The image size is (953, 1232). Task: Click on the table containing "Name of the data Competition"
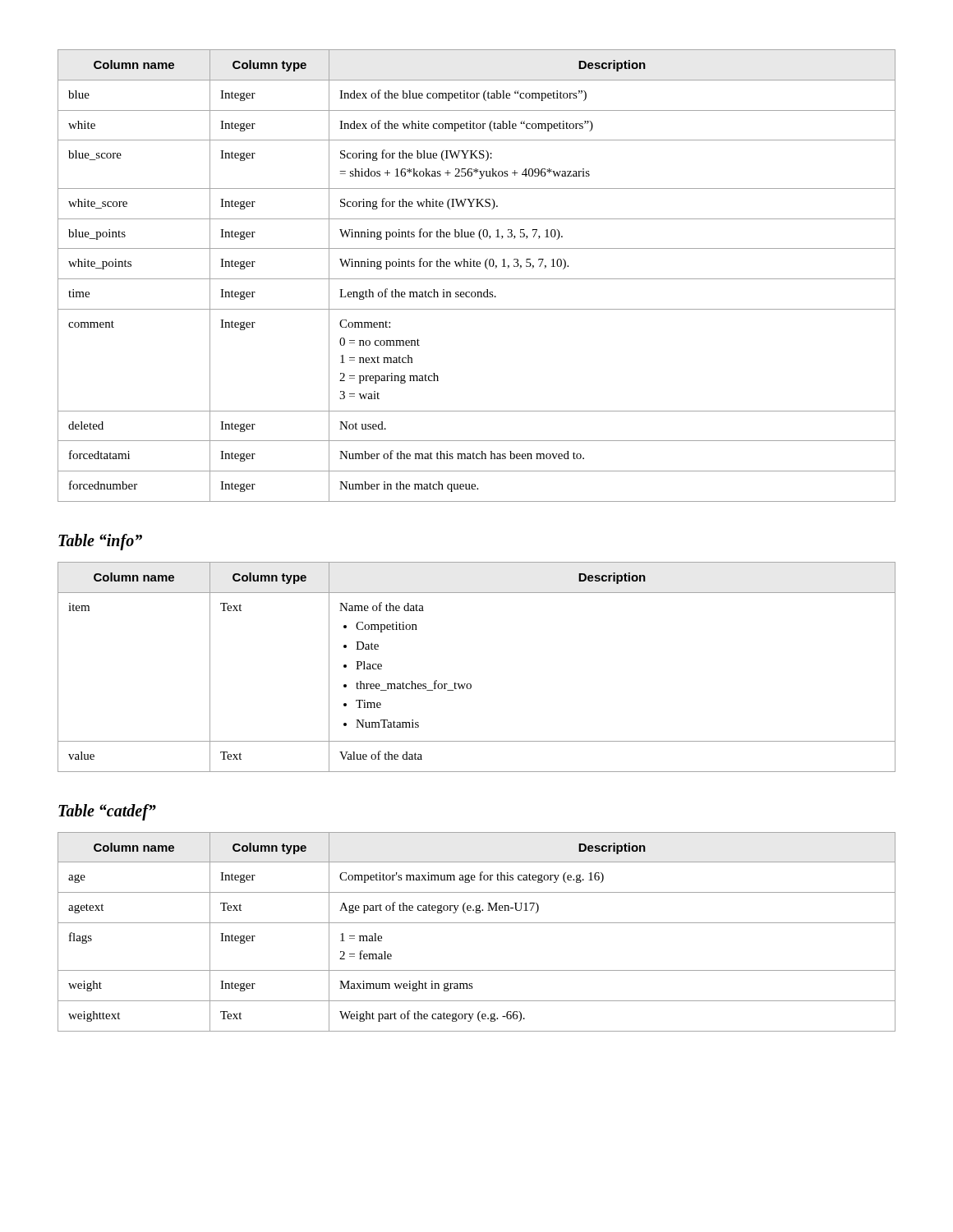pos(476,667)
